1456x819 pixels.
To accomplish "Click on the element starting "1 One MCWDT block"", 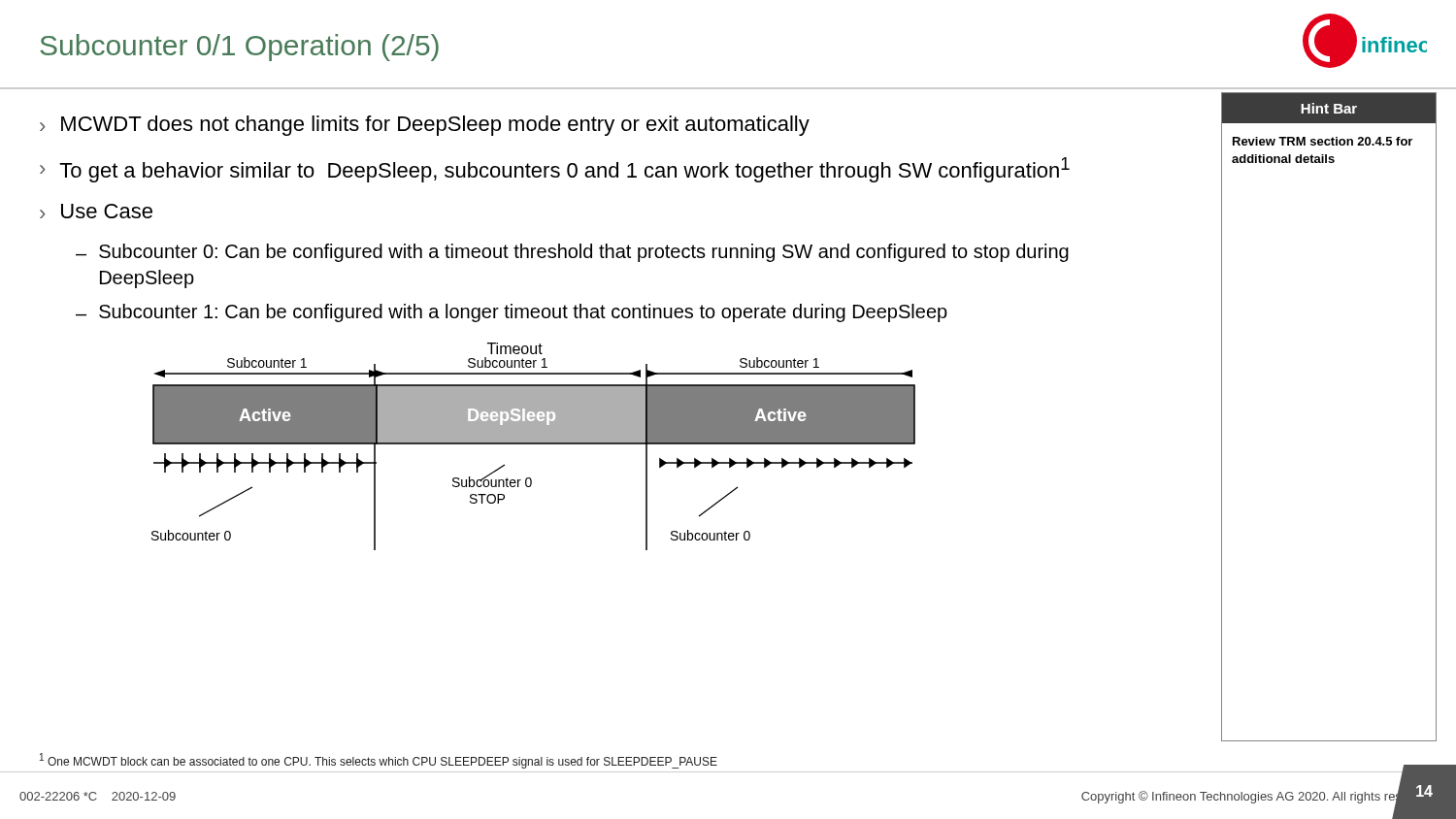I will [x=378, y=760].
